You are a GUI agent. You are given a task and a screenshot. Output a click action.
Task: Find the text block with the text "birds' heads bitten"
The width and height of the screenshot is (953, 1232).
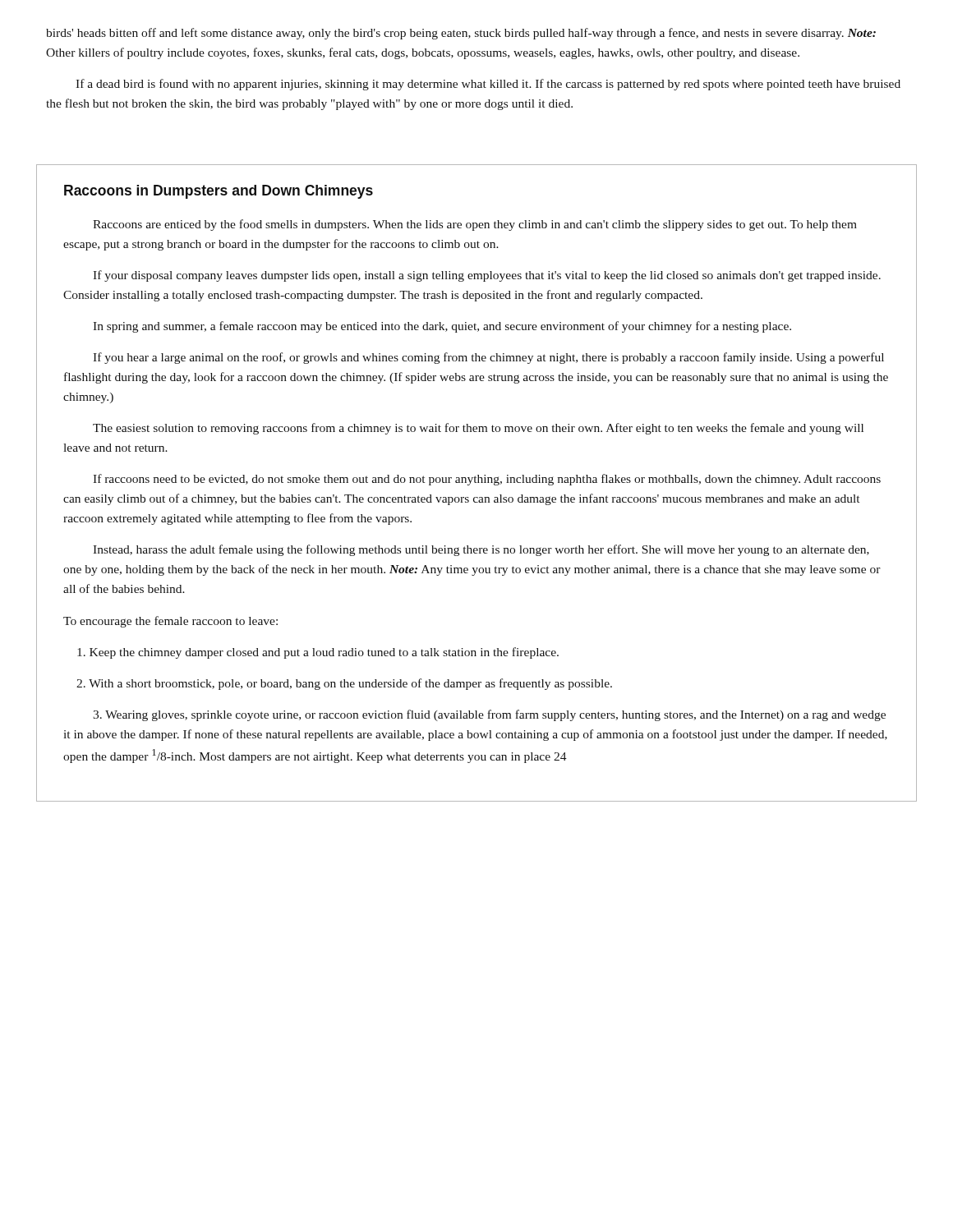(476, 43)
